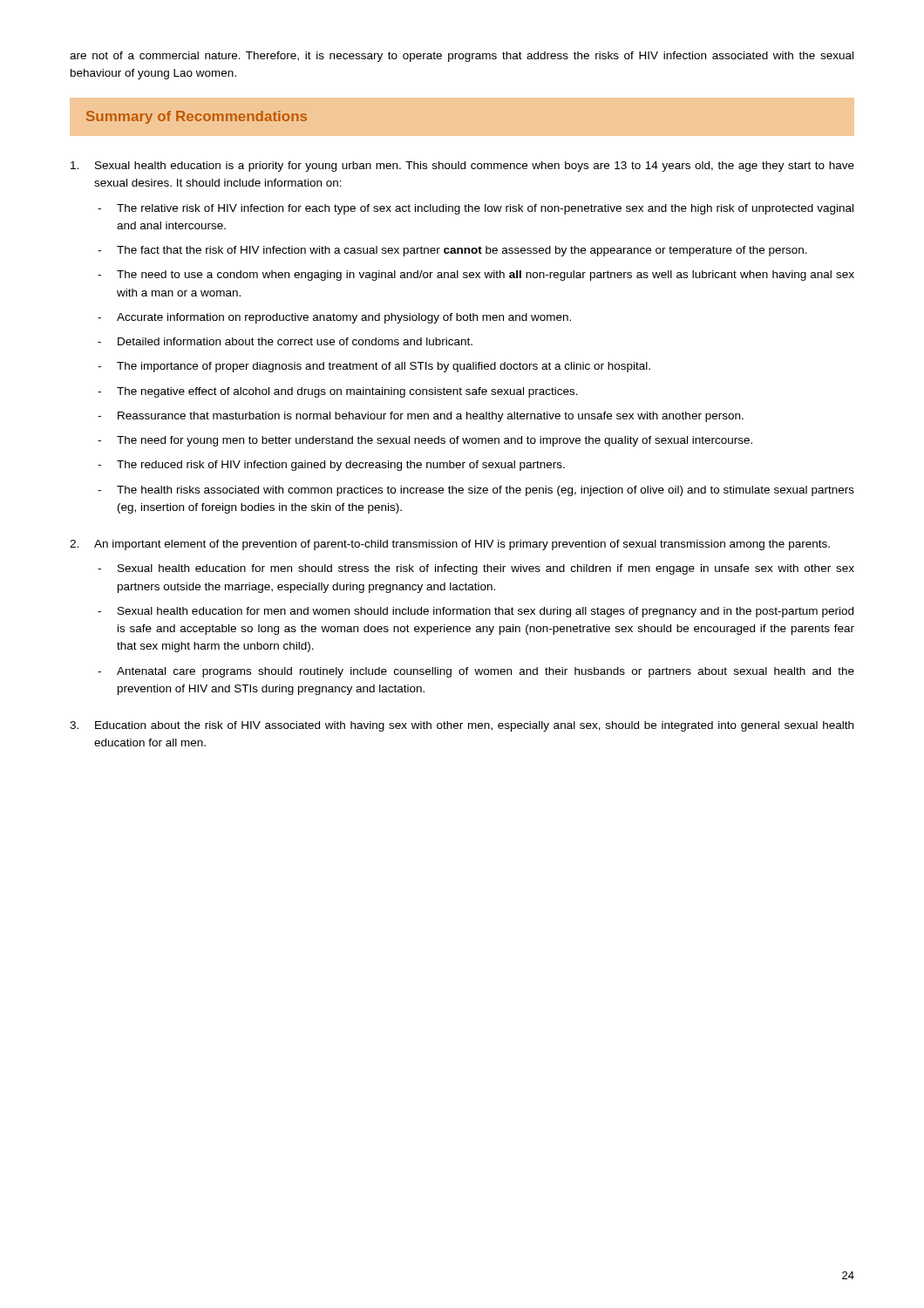The image size is (924, 1308).
Task: Locate the region starting "- Detailed information about the correct use of"
Action: [474, 342]
